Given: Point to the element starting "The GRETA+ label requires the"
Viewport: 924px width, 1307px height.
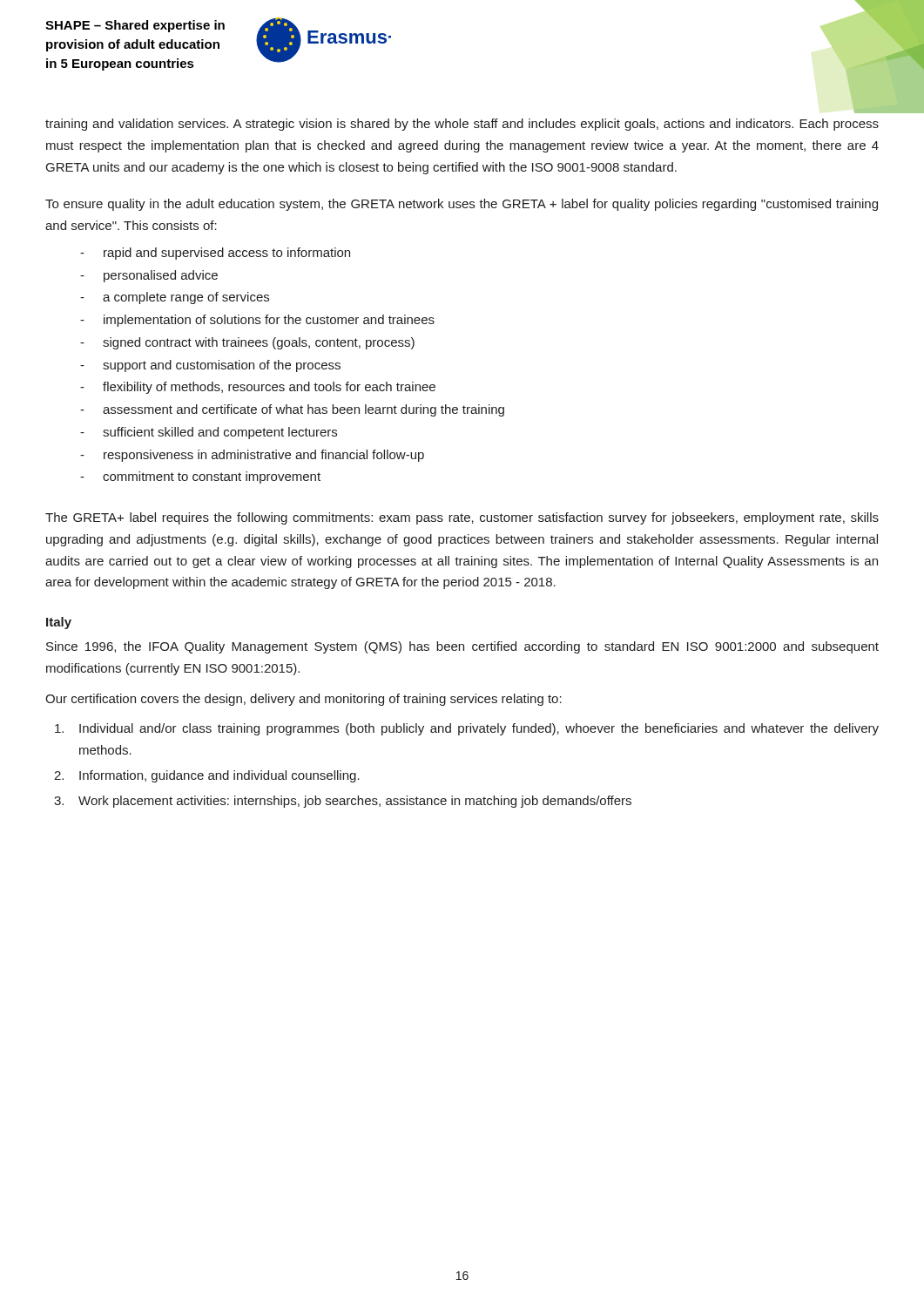Looking at the screenshot, I should click(x=462, y=549).
